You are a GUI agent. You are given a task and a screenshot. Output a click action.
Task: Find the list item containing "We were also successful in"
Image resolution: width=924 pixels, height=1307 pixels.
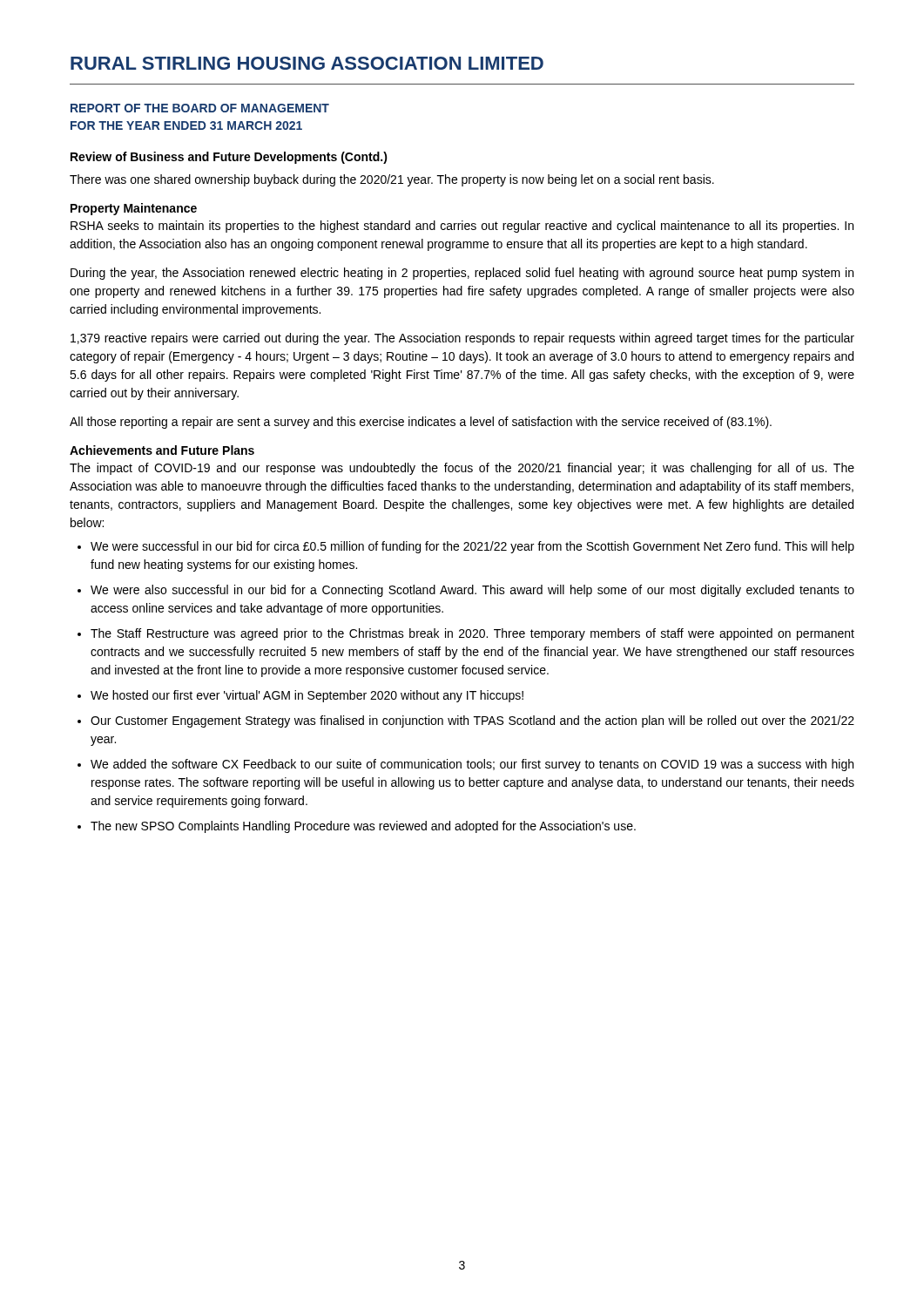point(472,599)
